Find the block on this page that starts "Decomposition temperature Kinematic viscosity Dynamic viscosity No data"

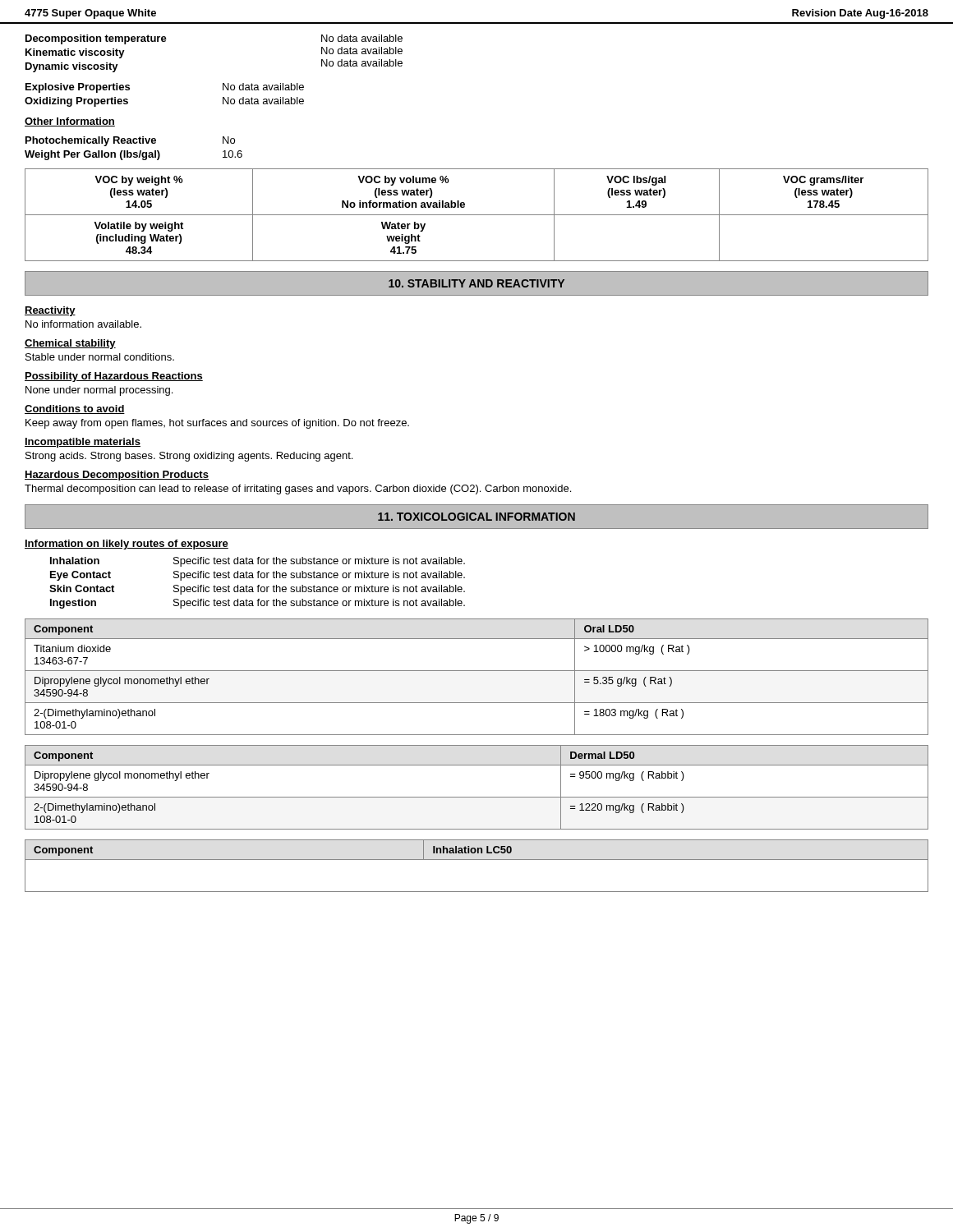click(97, 39)
